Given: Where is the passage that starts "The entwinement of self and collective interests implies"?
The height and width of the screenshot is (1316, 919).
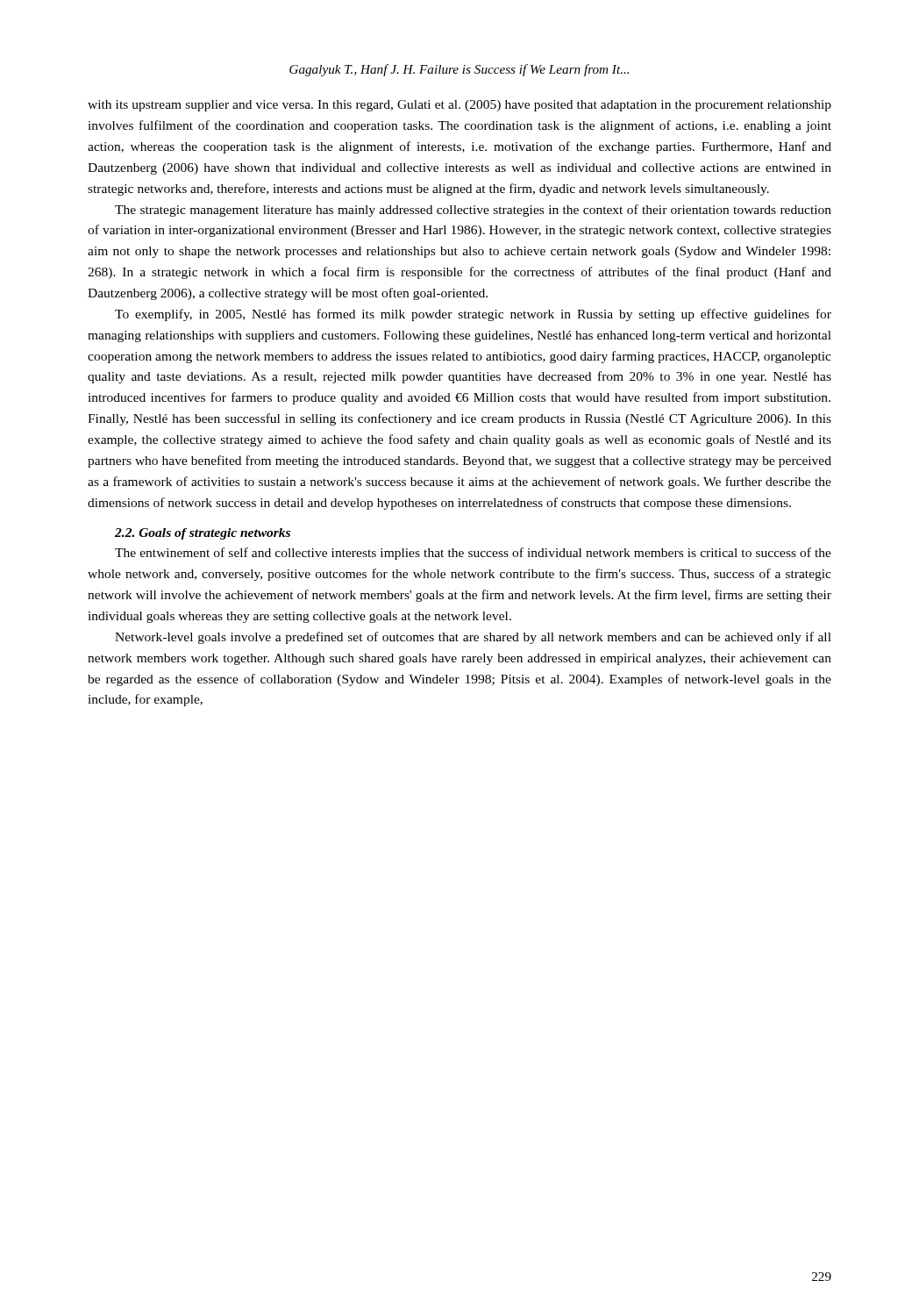Looking at the screenshot, I should pyautogui.click(x=460, y=626).
